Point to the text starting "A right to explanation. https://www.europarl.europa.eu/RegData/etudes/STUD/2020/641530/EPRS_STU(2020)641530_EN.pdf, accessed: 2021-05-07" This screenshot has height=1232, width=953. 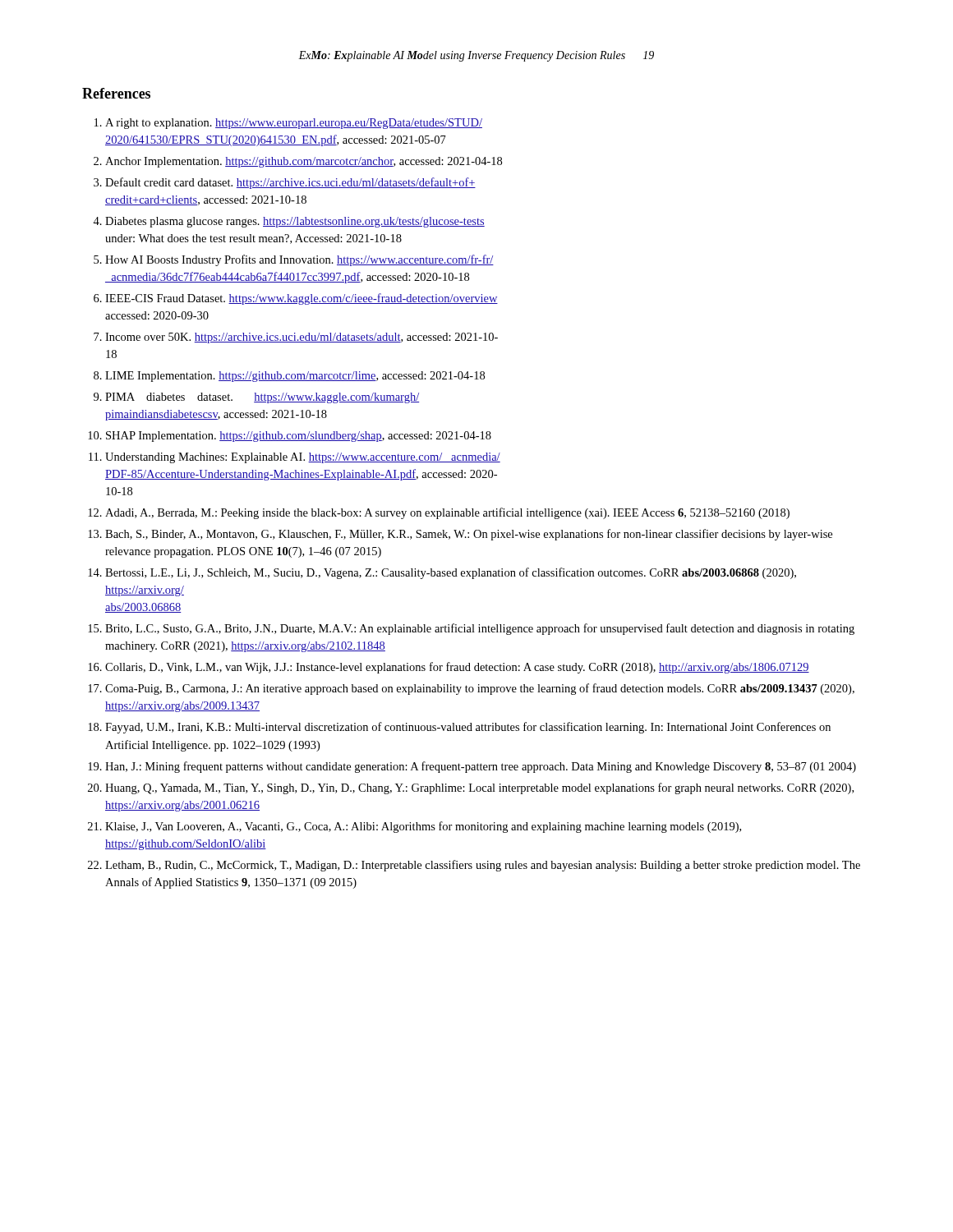294,131
